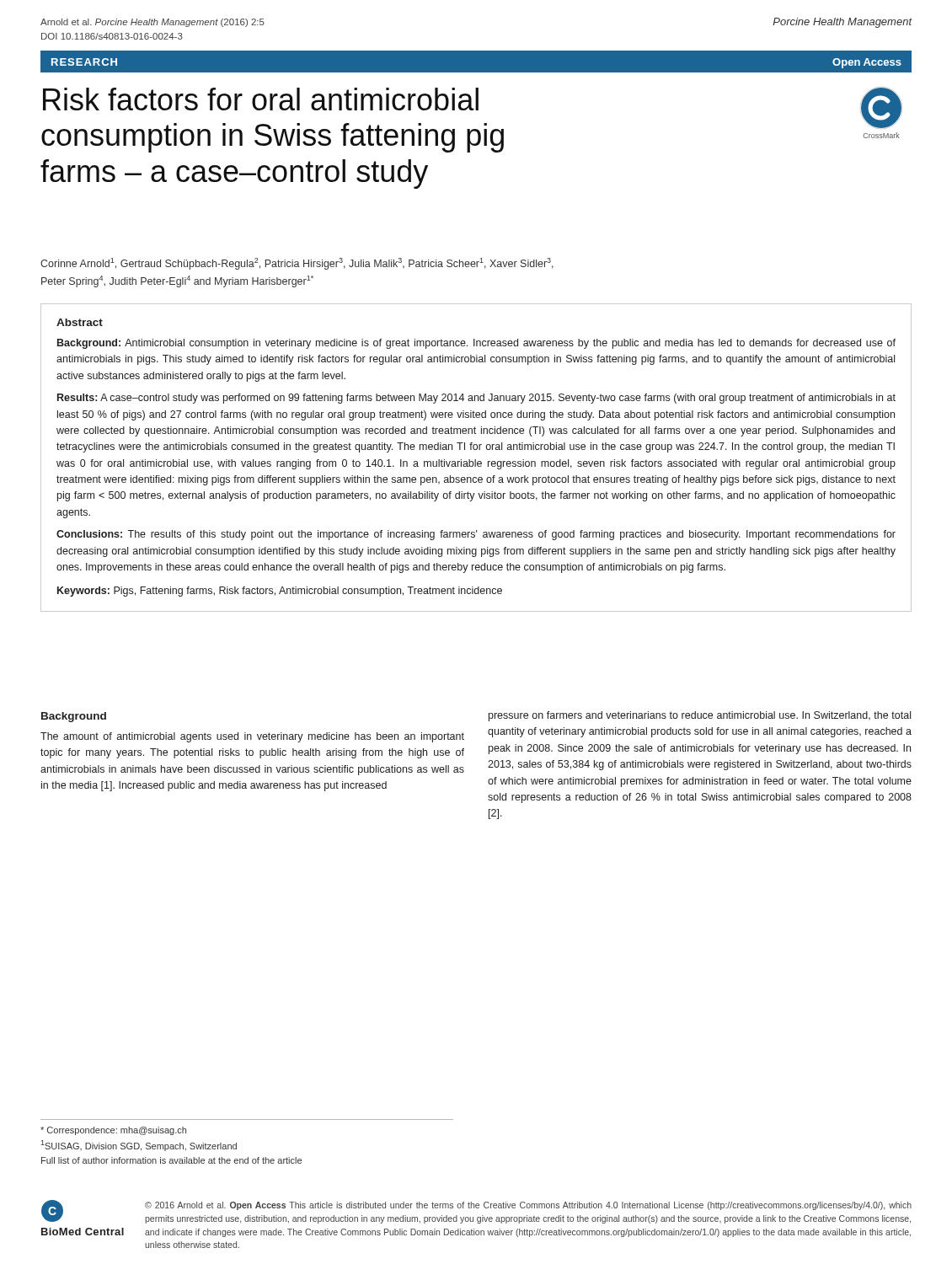Click on the text block that says "Conclusions: The results of this study"
The height and width of the screenshot is (1264, 952).
tap(476, 551)
